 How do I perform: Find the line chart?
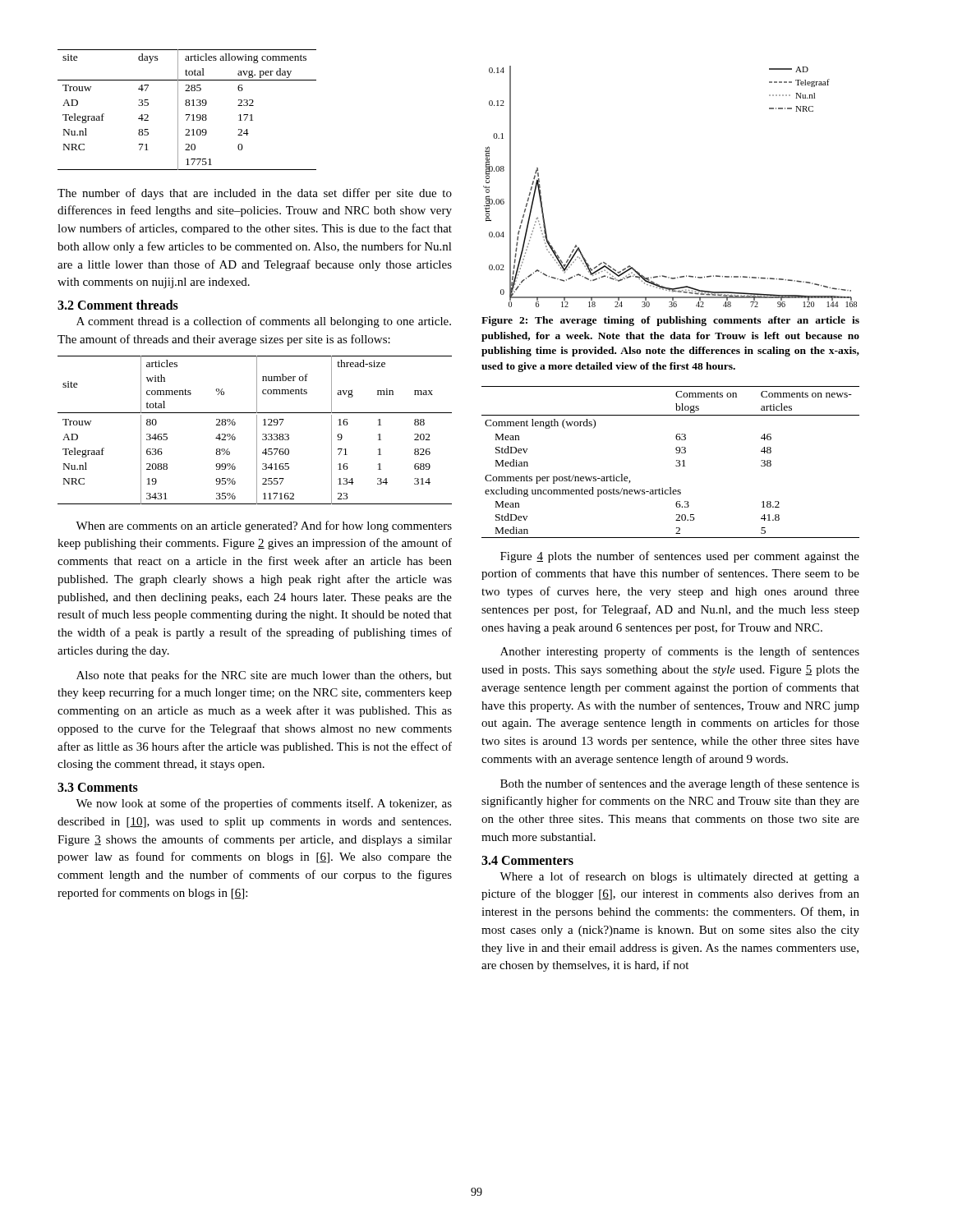[688, 180]
